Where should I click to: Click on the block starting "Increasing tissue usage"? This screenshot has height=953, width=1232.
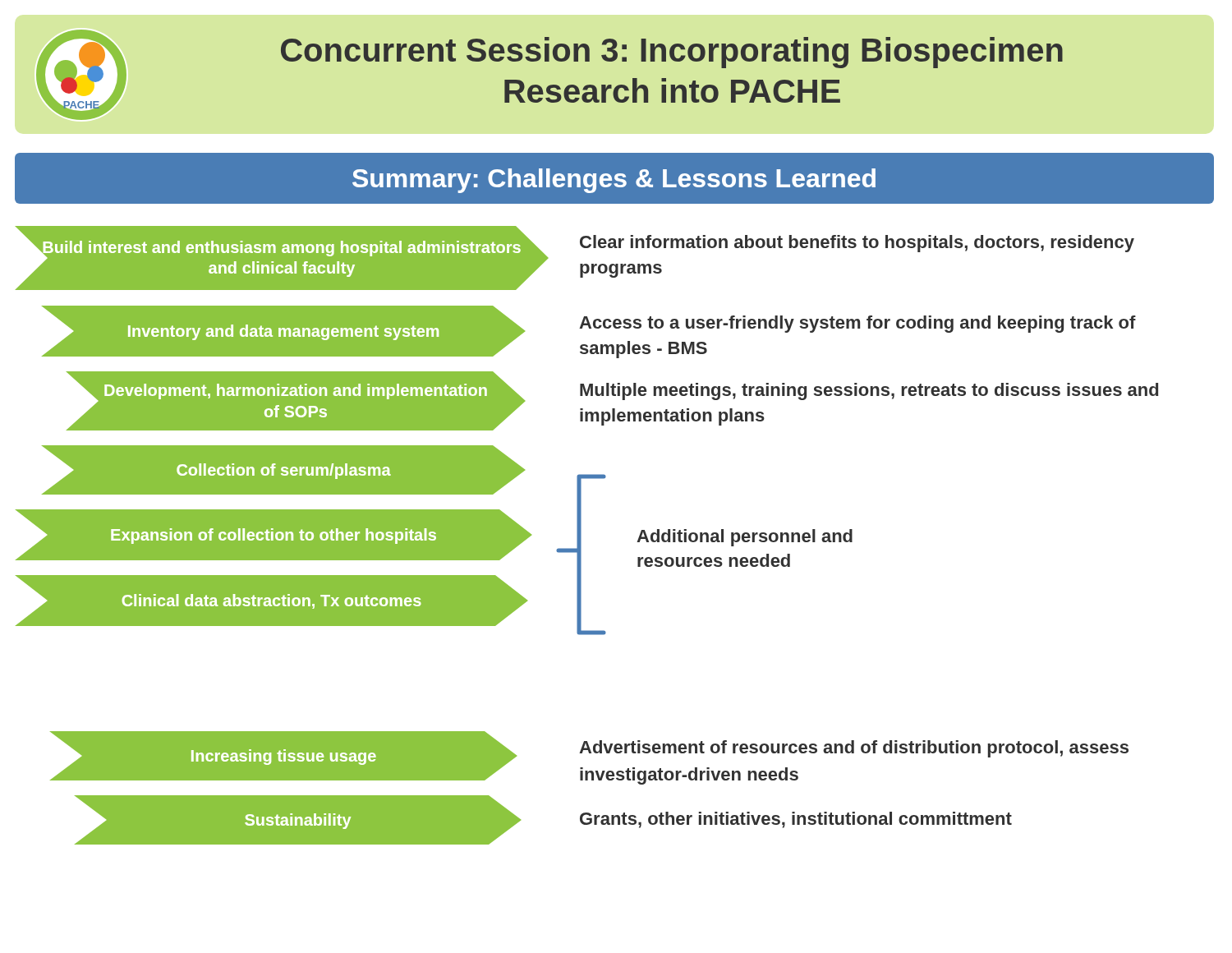[283, 756]
